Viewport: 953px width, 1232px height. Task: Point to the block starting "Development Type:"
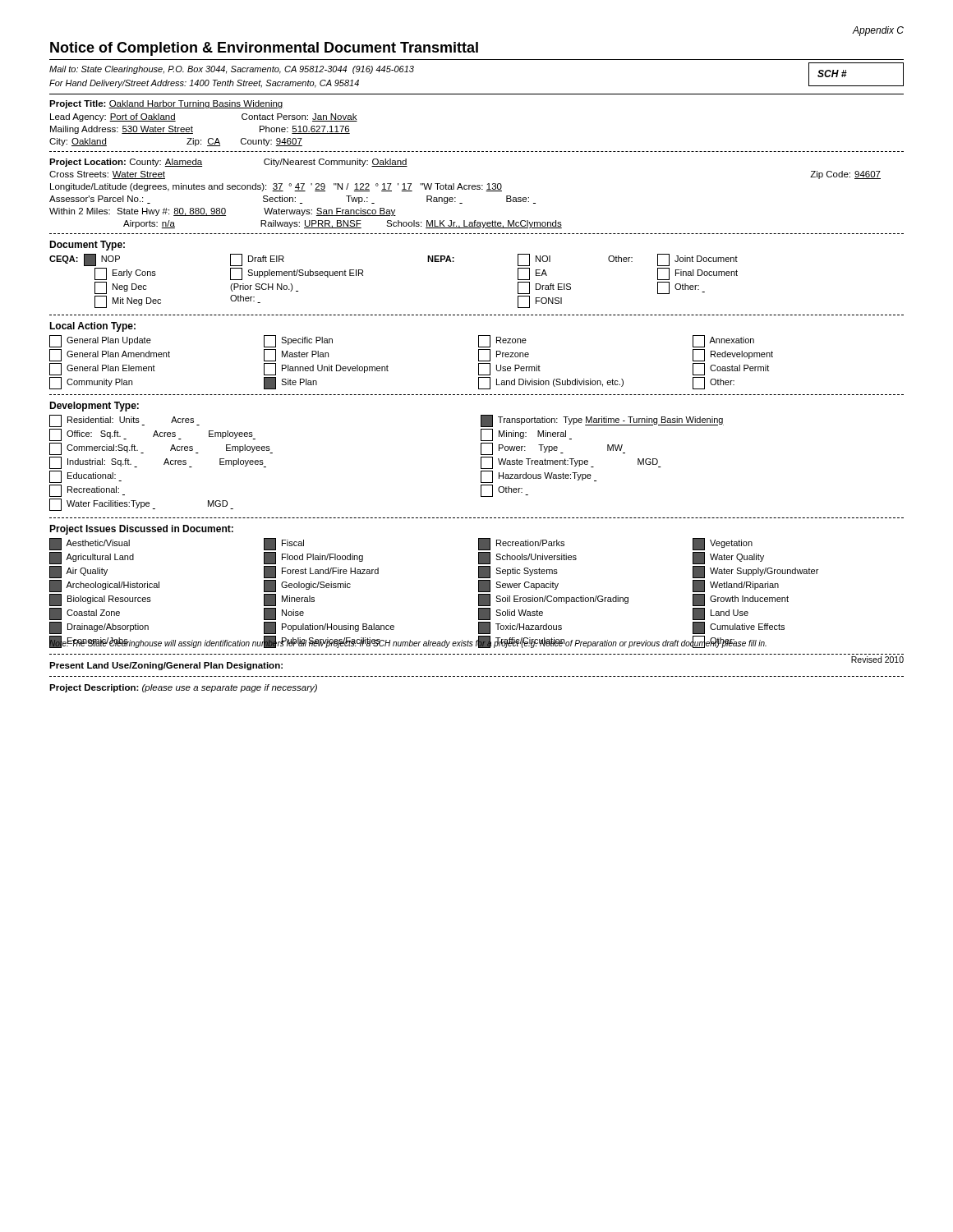(x=94, y=406)
